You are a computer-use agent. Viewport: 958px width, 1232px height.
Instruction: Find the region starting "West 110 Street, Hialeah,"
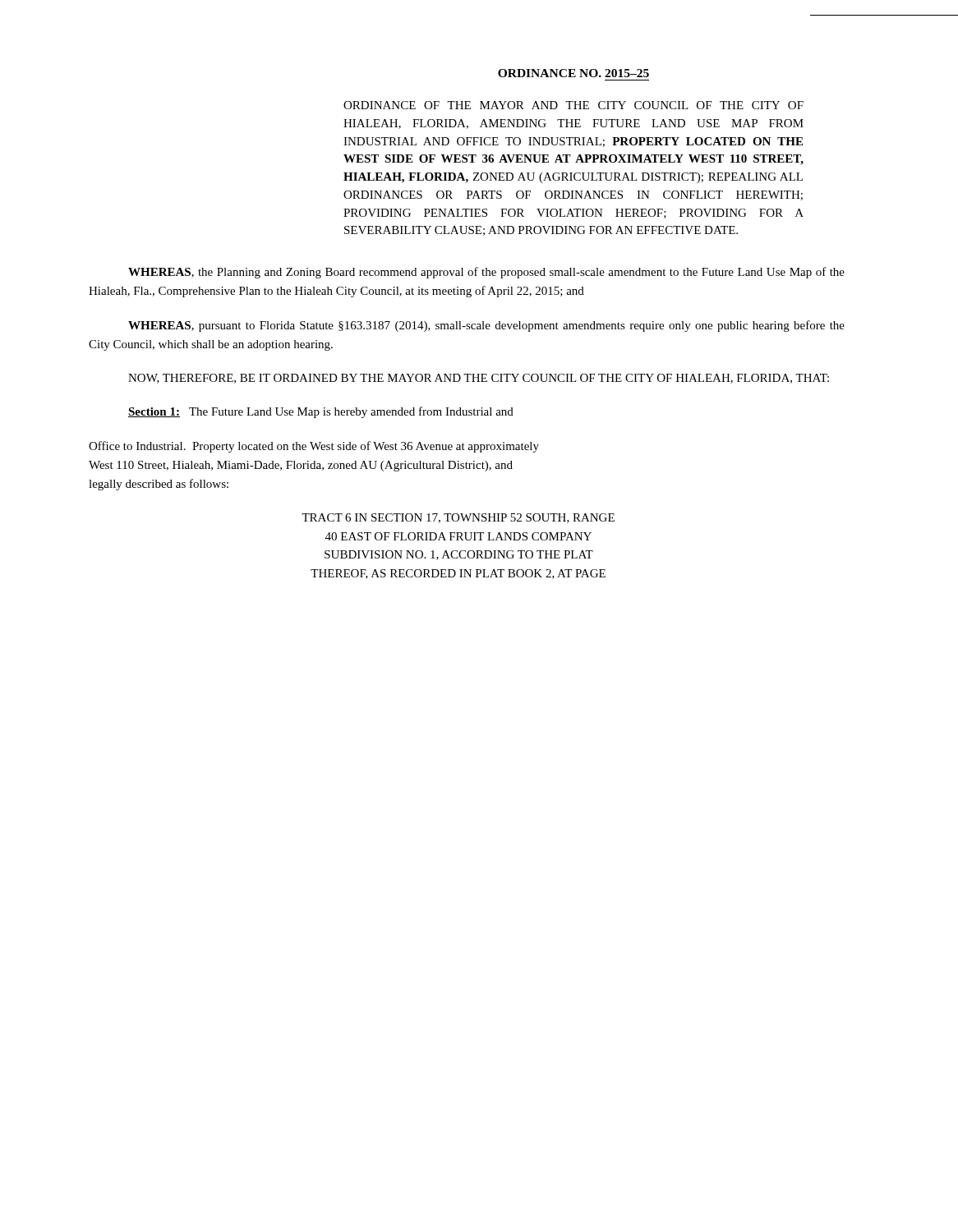tap(301, 465)
